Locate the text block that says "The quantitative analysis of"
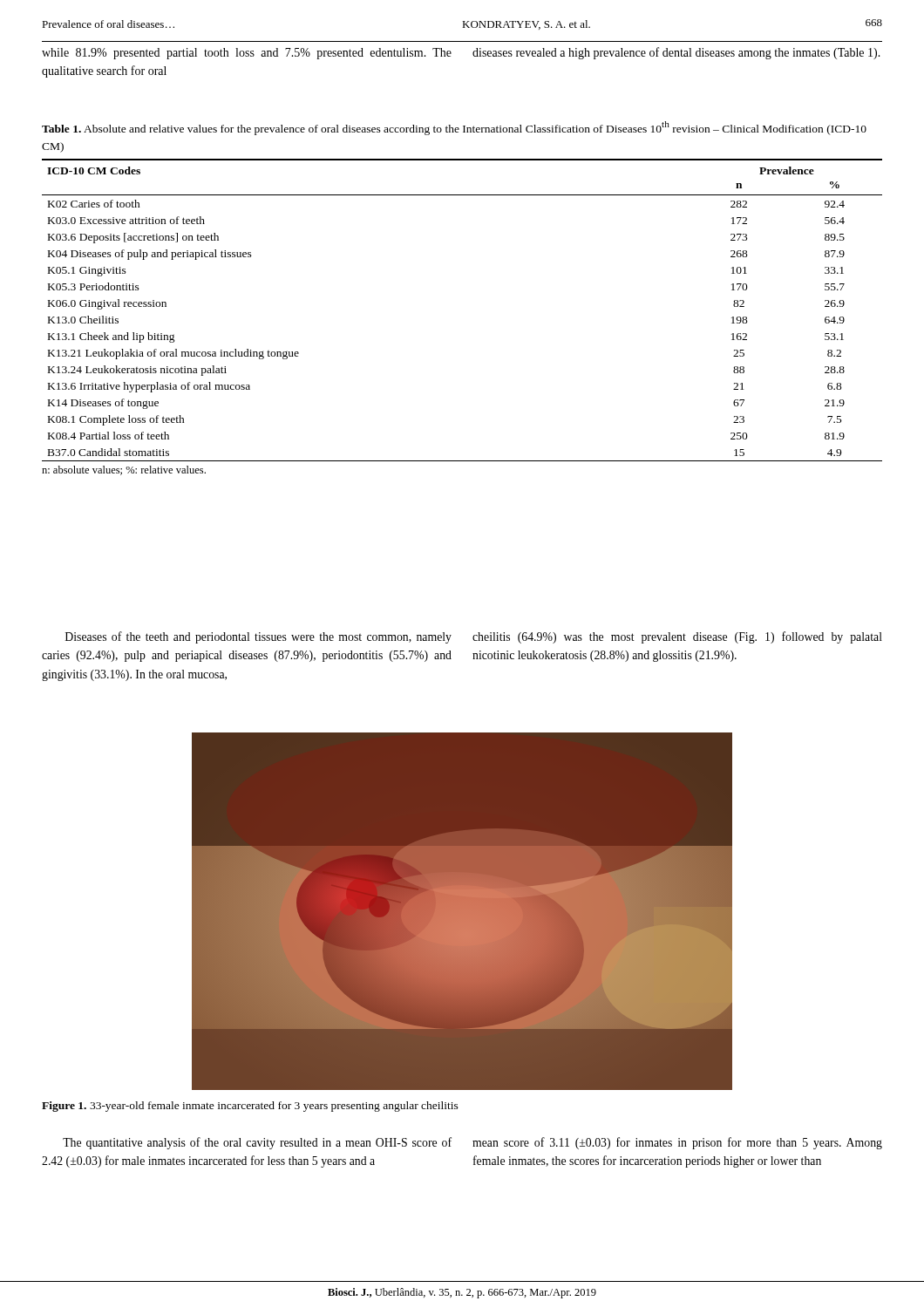The image size is (924, 1308). (247, 1152)
